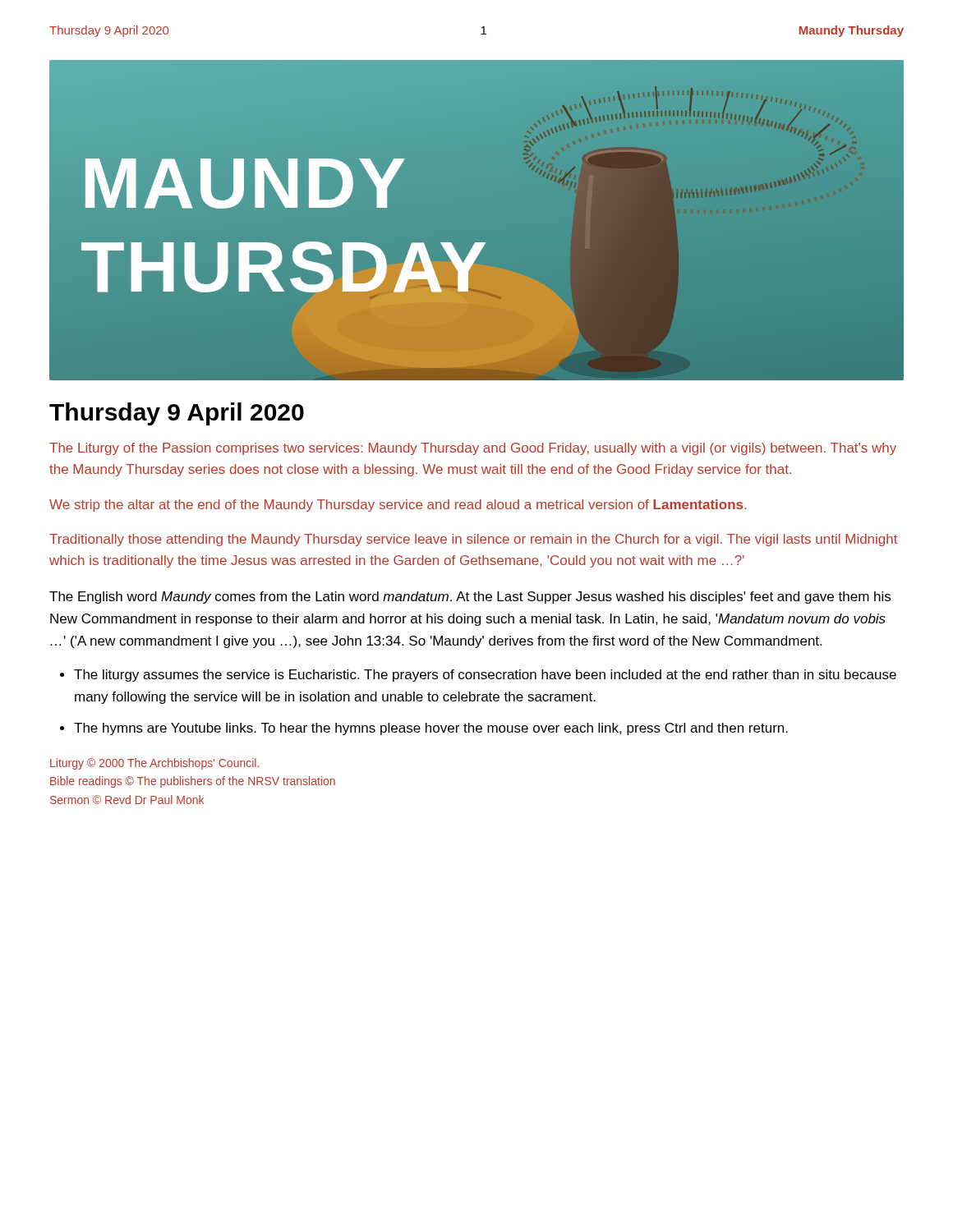Point to the element starting "The hymns are Youtube links. To hear"

tap(431, 728)
